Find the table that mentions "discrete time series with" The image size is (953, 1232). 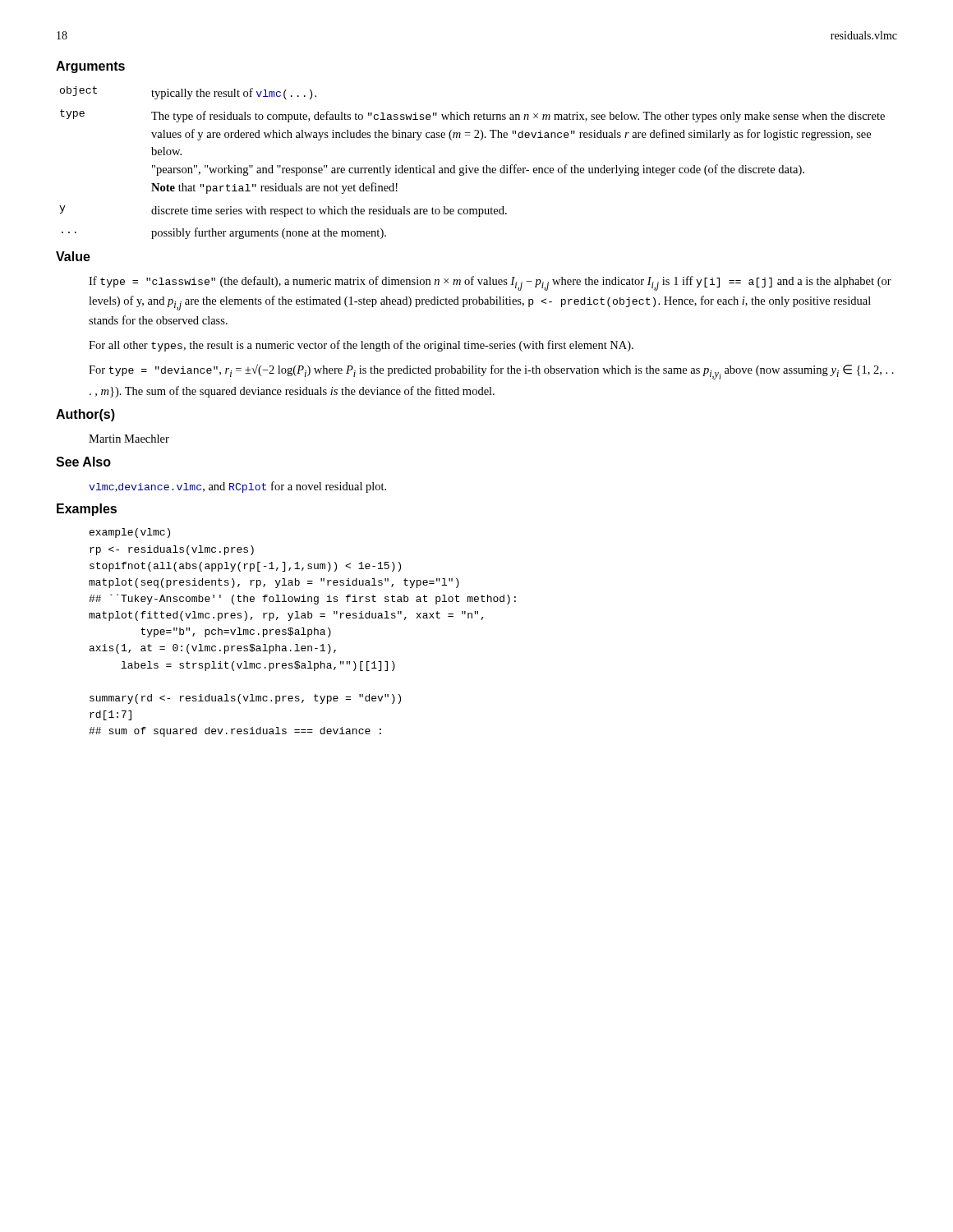coord(476,164)
